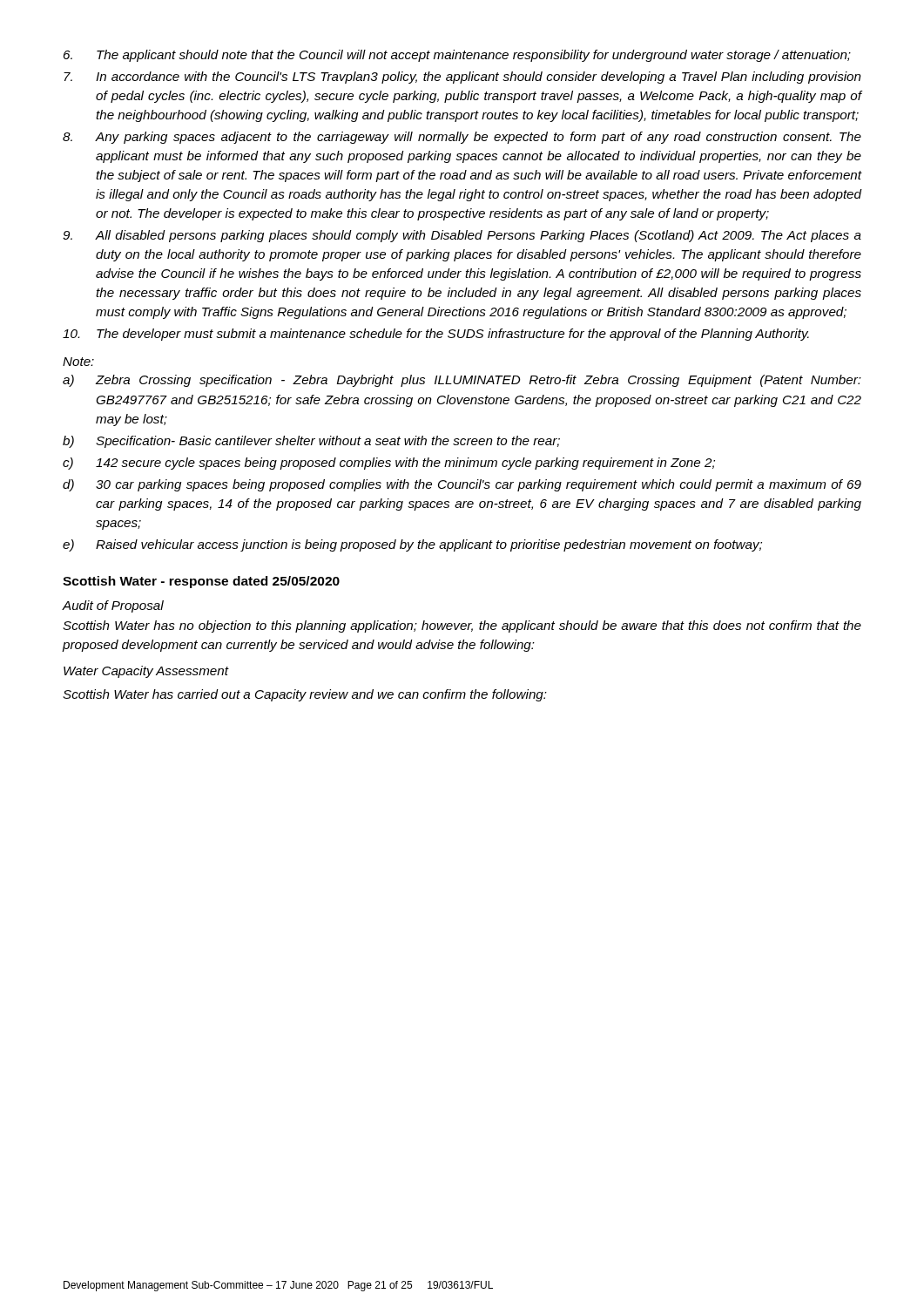Find the text starting "10. The developer"
Image resolution: width=924 pixels, height=1307 pixels.
click(462, 334)
